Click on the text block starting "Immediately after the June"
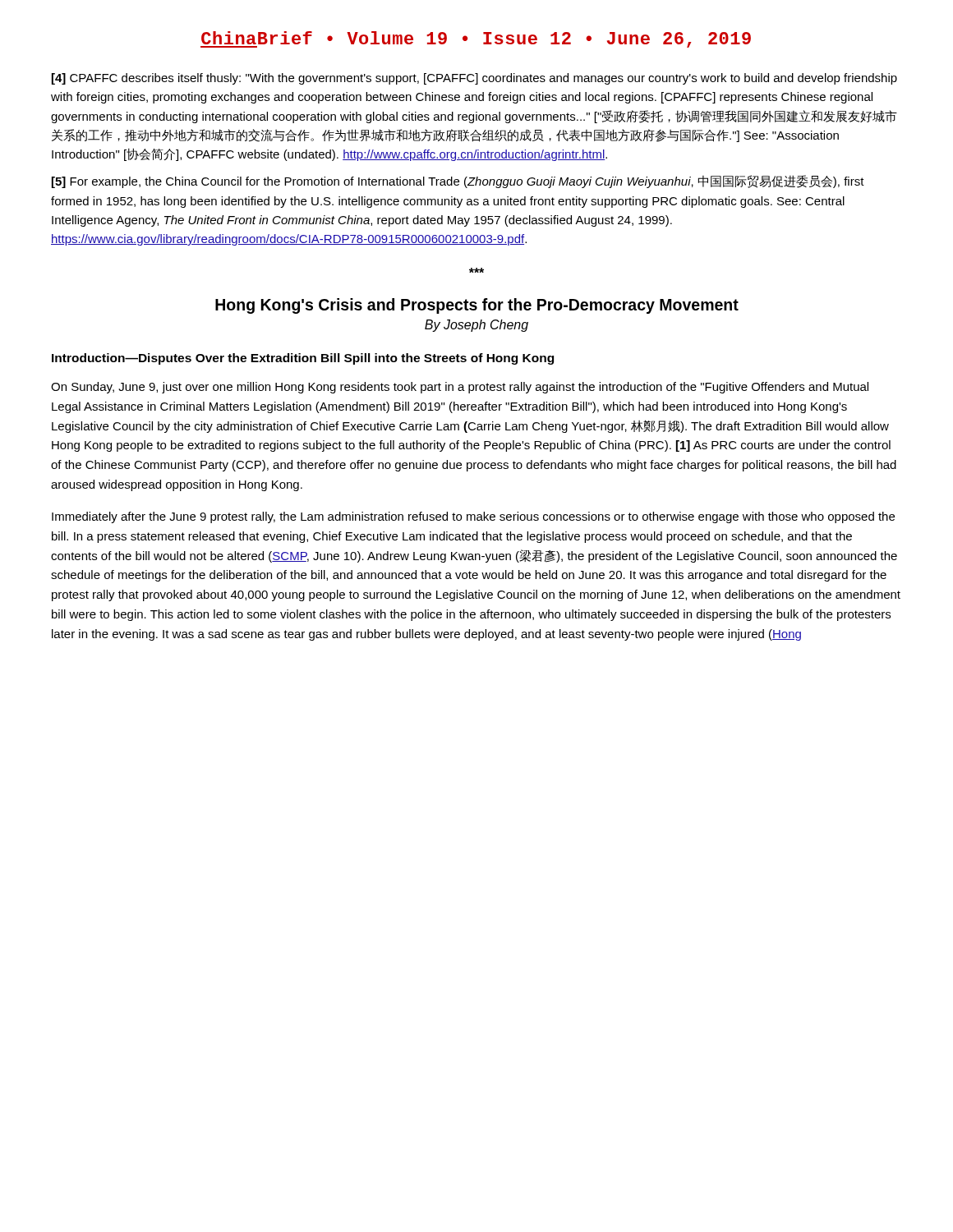This screenshot has width=953, height=1232. click(476, 575)
